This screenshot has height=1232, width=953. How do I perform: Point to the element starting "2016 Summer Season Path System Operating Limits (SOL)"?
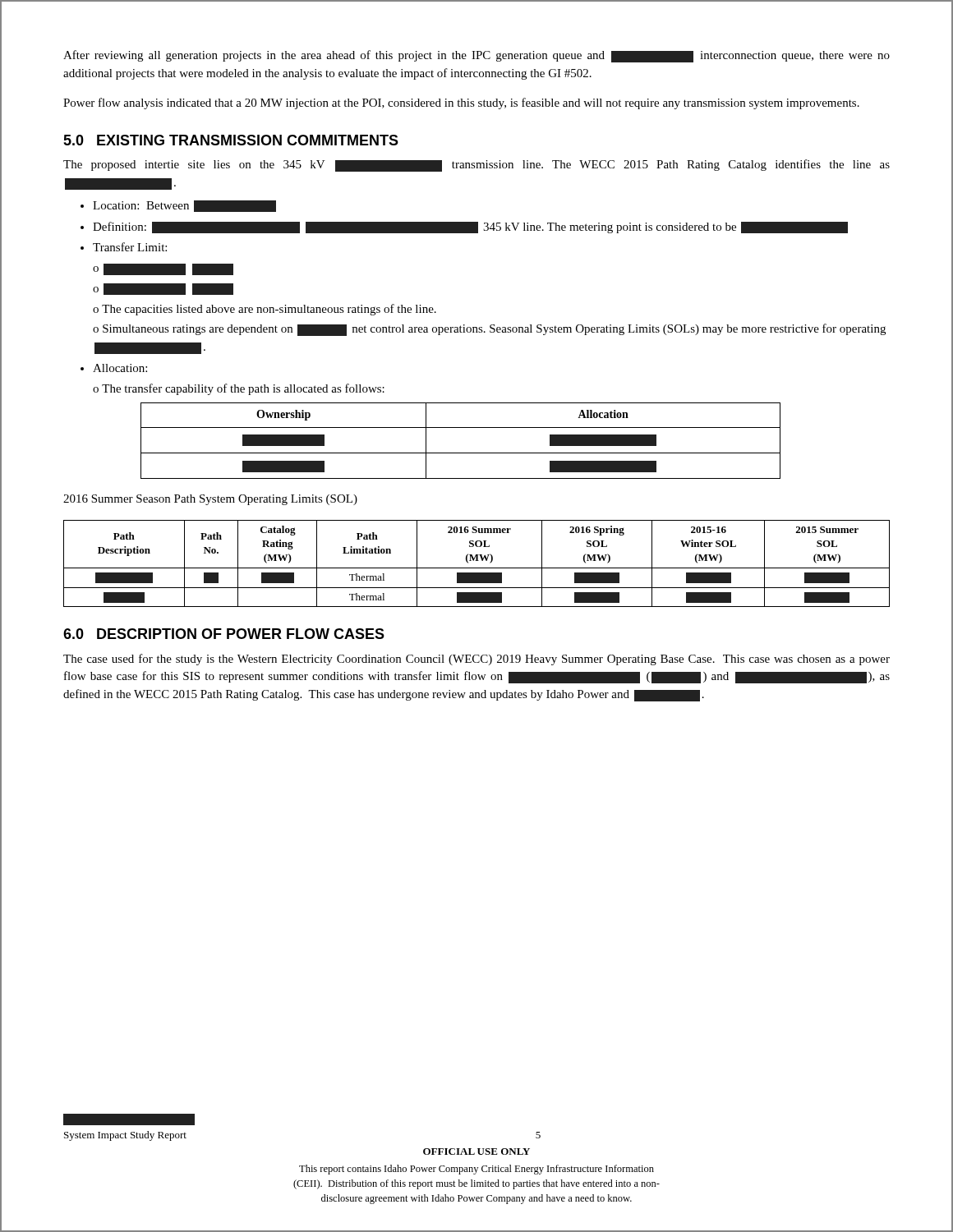tap(210, 500)
